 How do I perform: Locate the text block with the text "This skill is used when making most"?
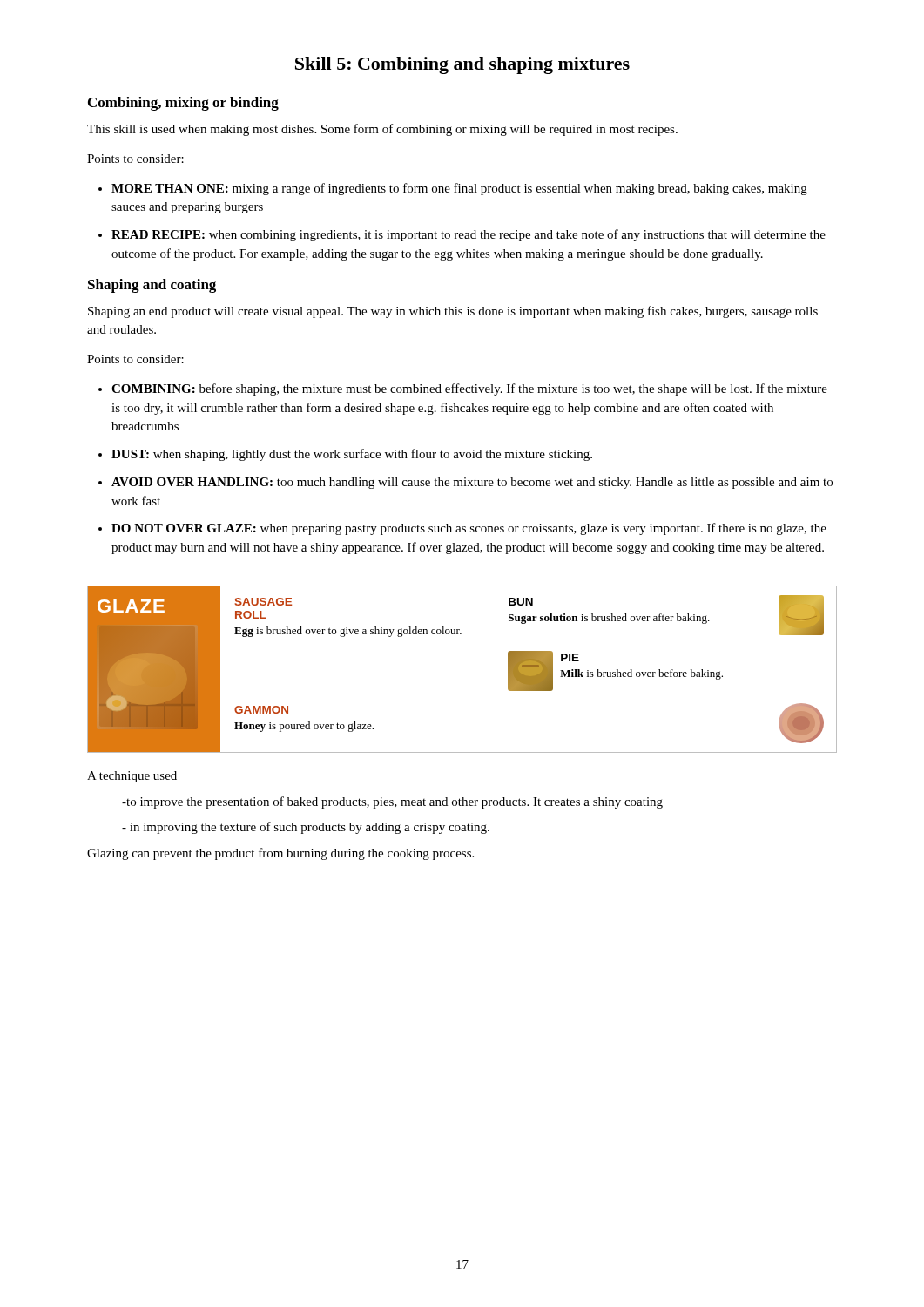pos(462,130)
